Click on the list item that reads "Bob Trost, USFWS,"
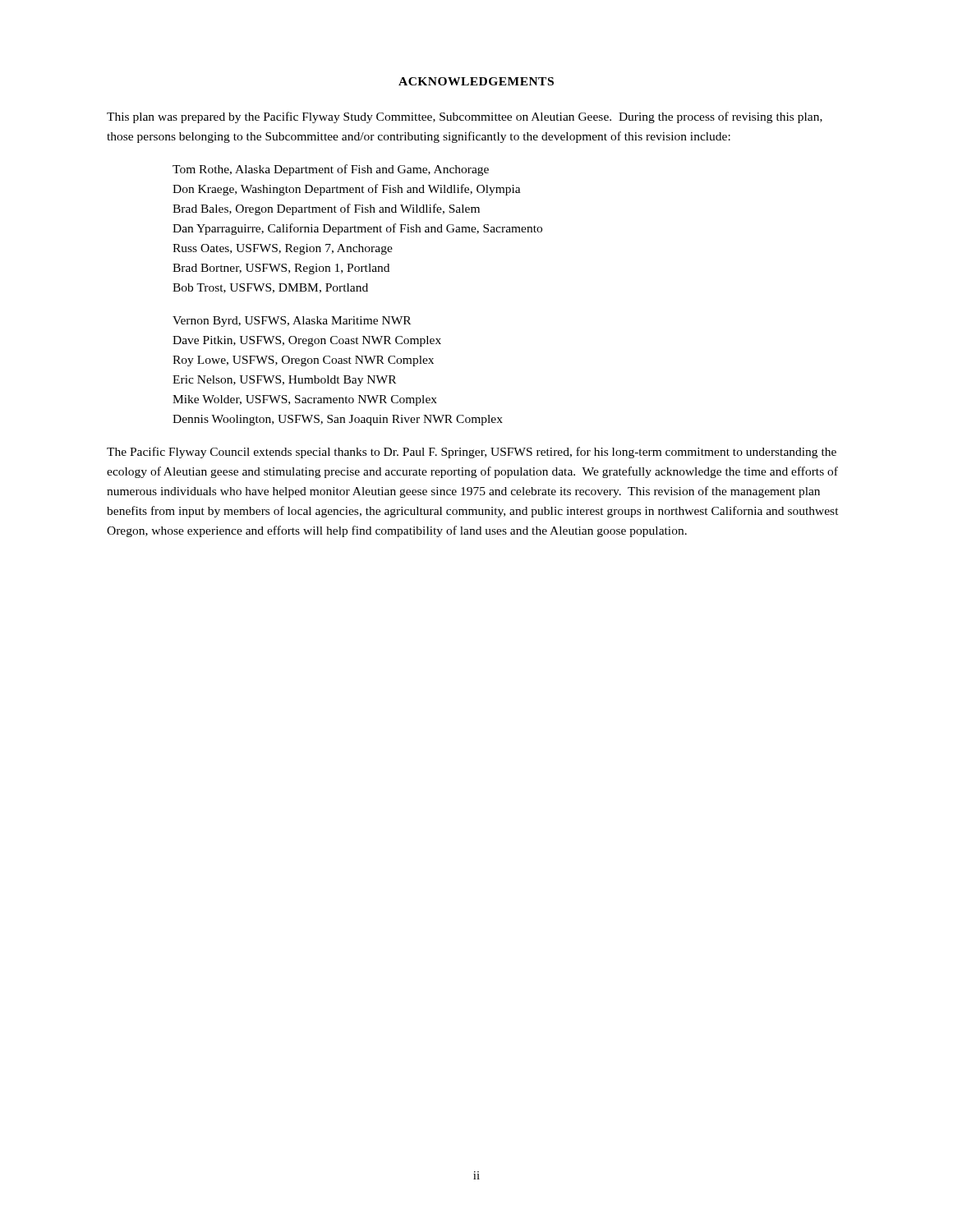This screenshot has height=1232, width=953. [x=270, y=287]
